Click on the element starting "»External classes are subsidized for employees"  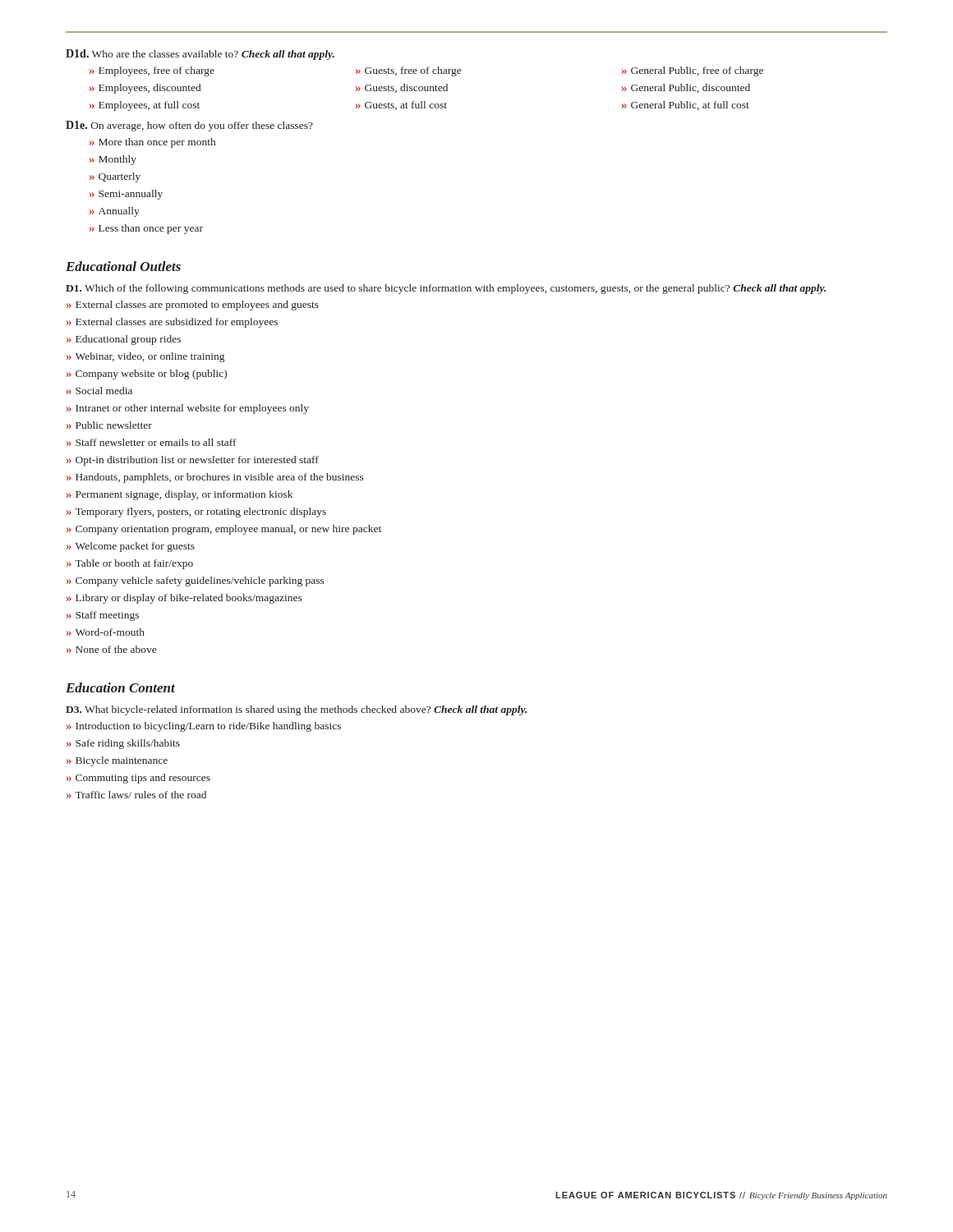172,322
